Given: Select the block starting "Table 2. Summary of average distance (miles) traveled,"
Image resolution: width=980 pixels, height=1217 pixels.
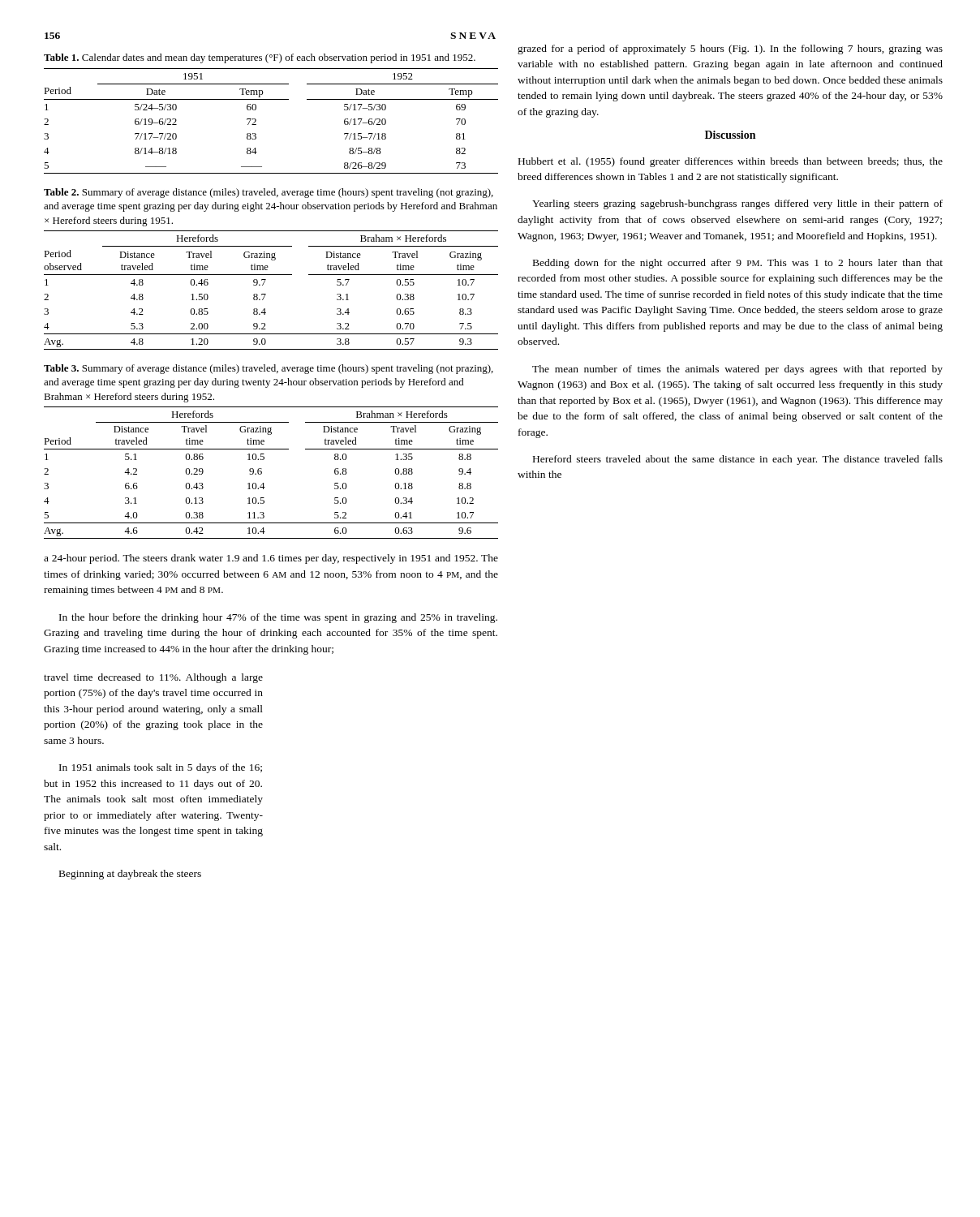Looking at the screenshot, I should click(x=271, y=206).
